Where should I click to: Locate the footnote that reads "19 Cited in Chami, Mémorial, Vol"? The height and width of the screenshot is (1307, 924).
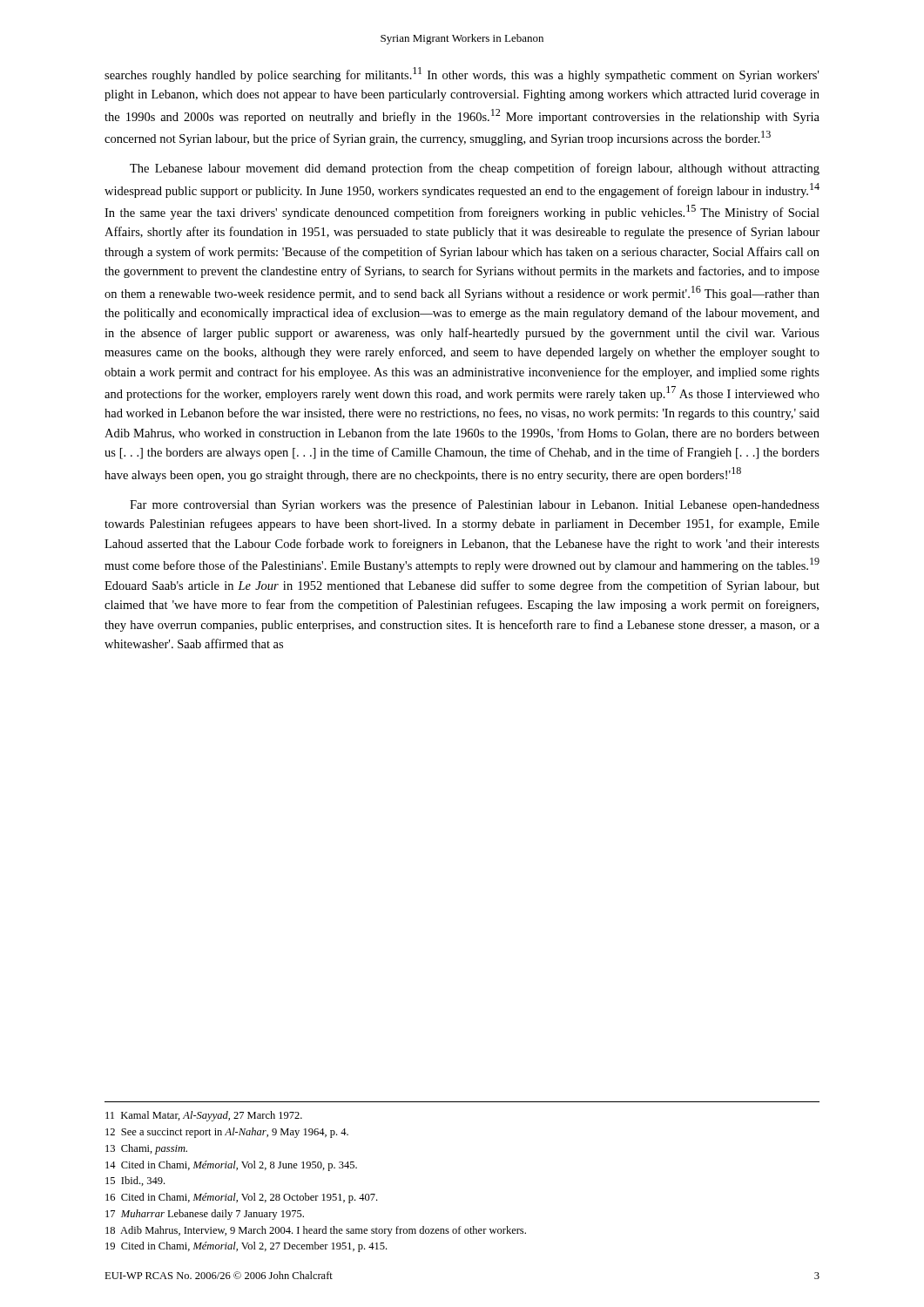click(246, 1247)
